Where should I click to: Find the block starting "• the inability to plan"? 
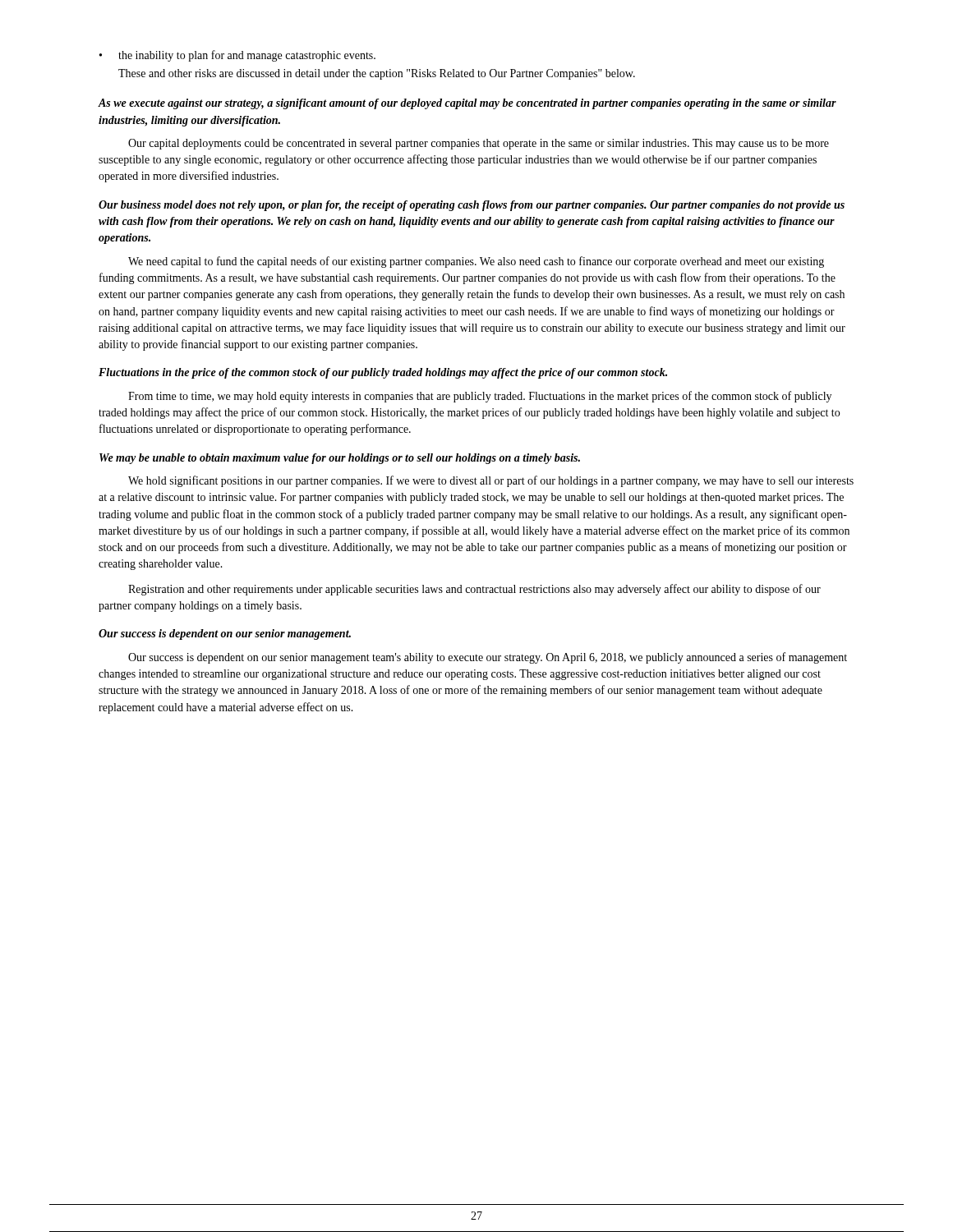(x=237, y=56)
